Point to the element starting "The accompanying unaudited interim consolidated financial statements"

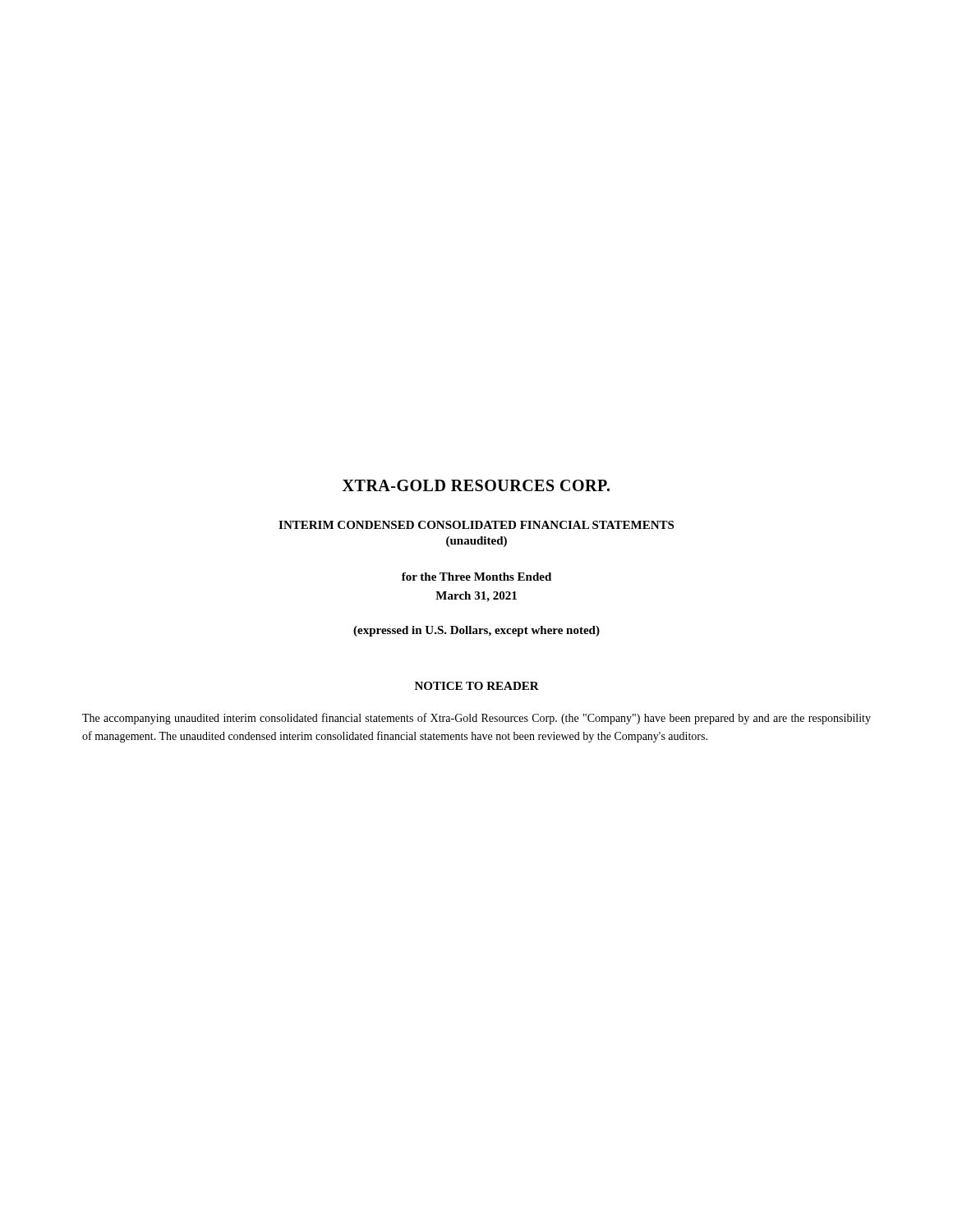point(476,727)
